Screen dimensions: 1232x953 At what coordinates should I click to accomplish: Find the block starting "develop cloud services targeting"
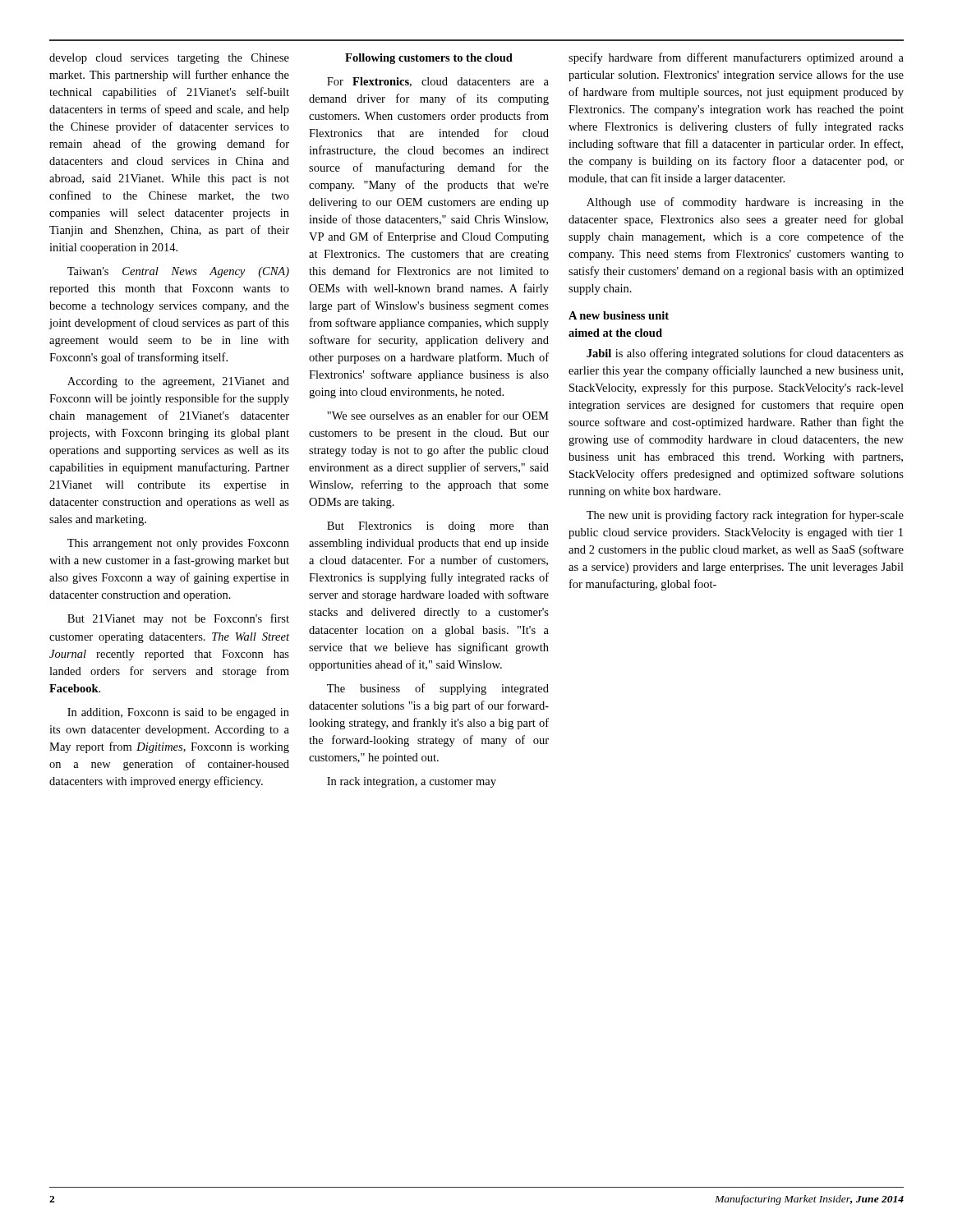169,153
